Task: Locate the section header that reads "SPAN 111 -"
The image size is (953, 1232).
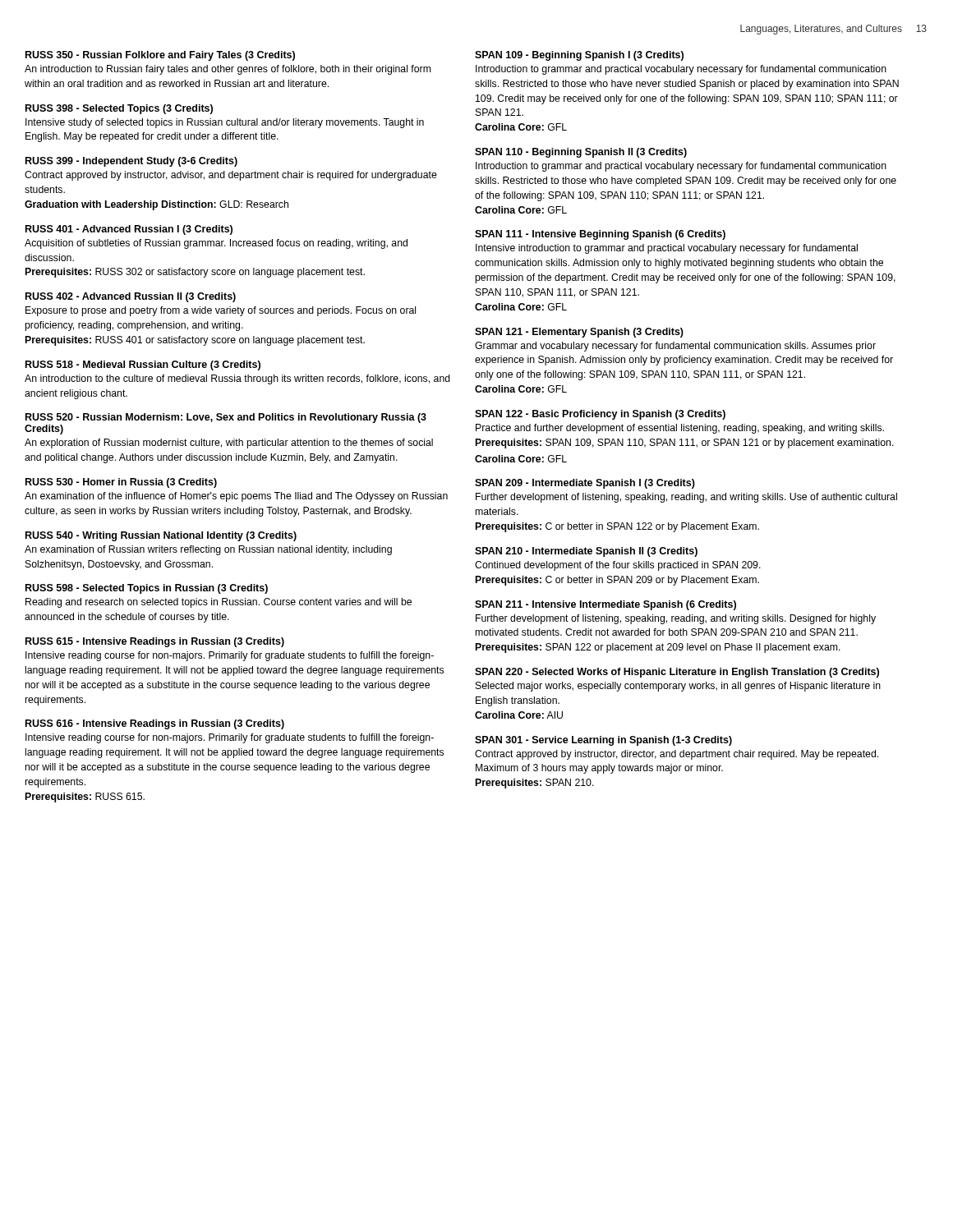Action: coord(688,272)
